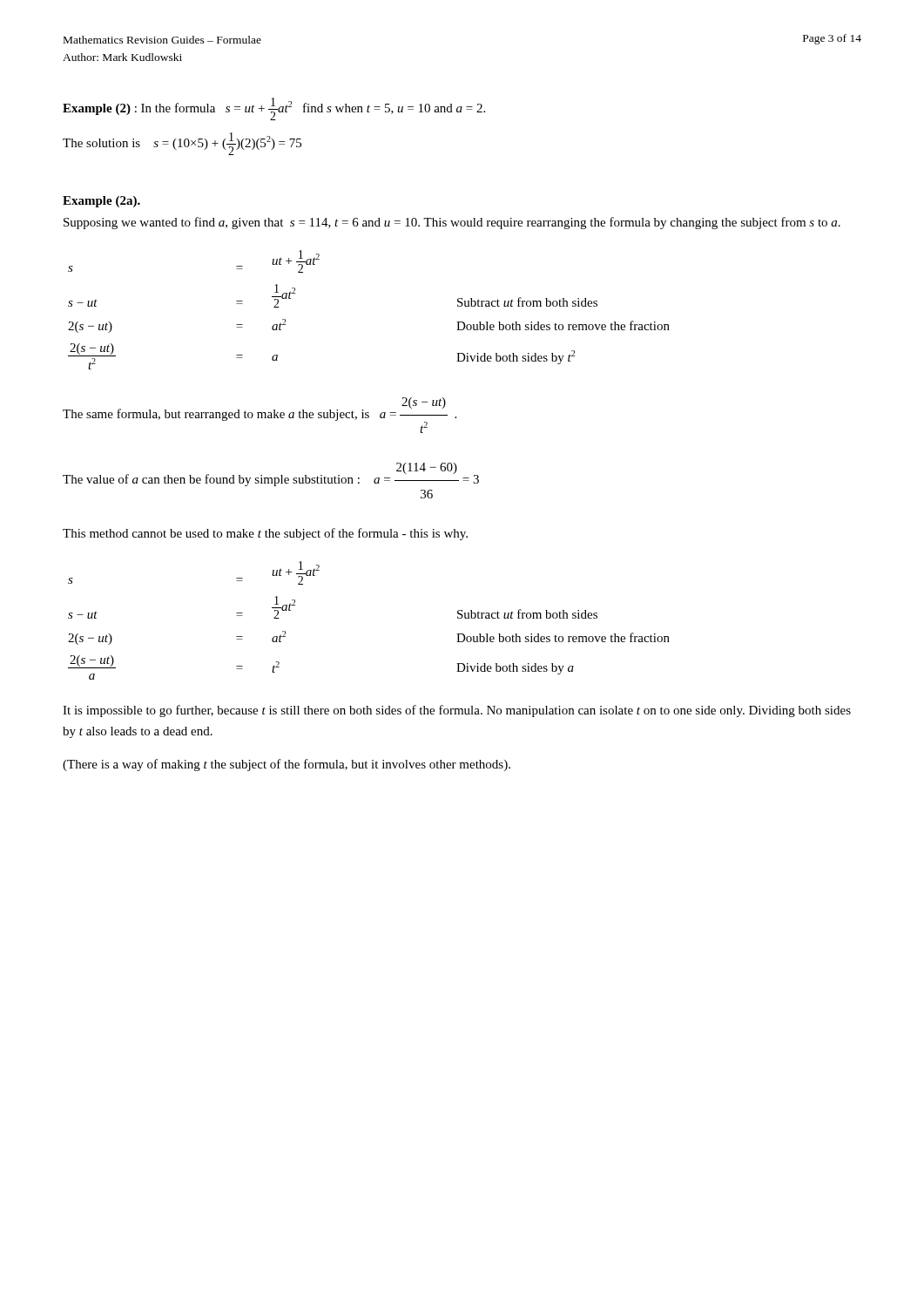Find the block on this page that starts "Example (2) : In the formula s ="
Viewport: 924px width, 1307px height.
pos(274,110)
